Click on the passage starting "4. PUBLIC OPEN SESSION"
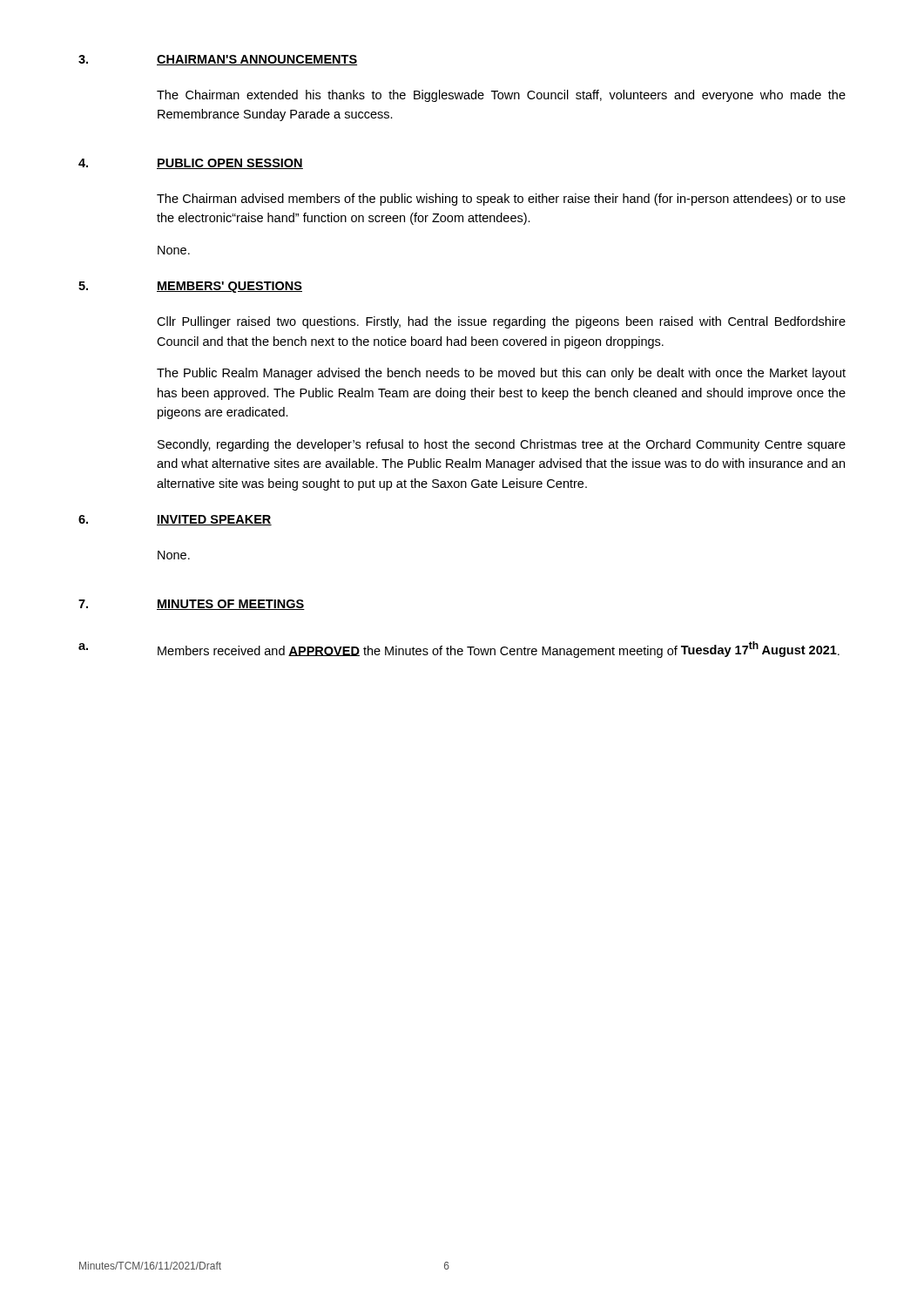The image size is (924, 1307). [191, 164]
